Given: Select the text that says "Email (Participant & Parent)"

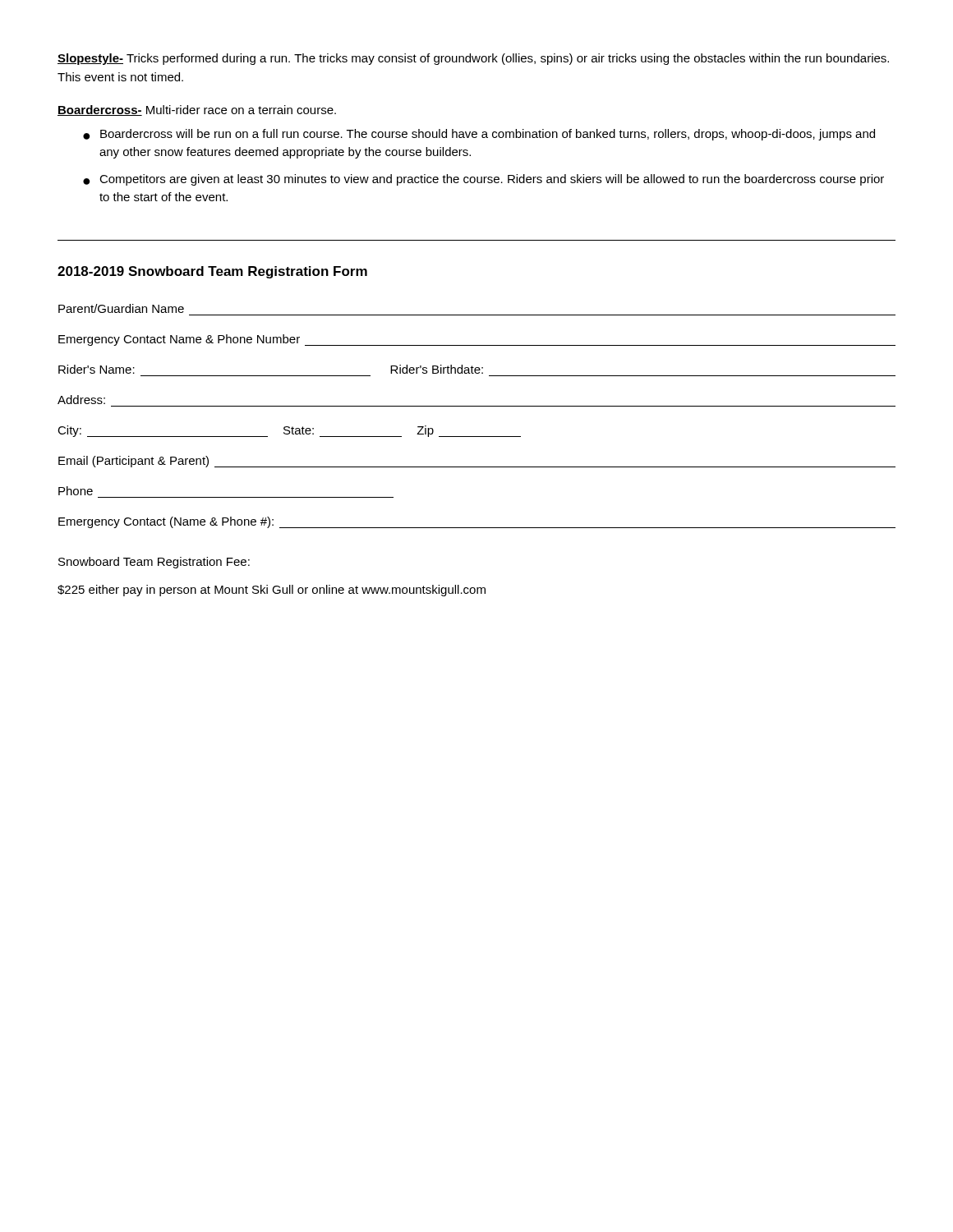Looking at the screenshot, I should click(x=476, y=459).
